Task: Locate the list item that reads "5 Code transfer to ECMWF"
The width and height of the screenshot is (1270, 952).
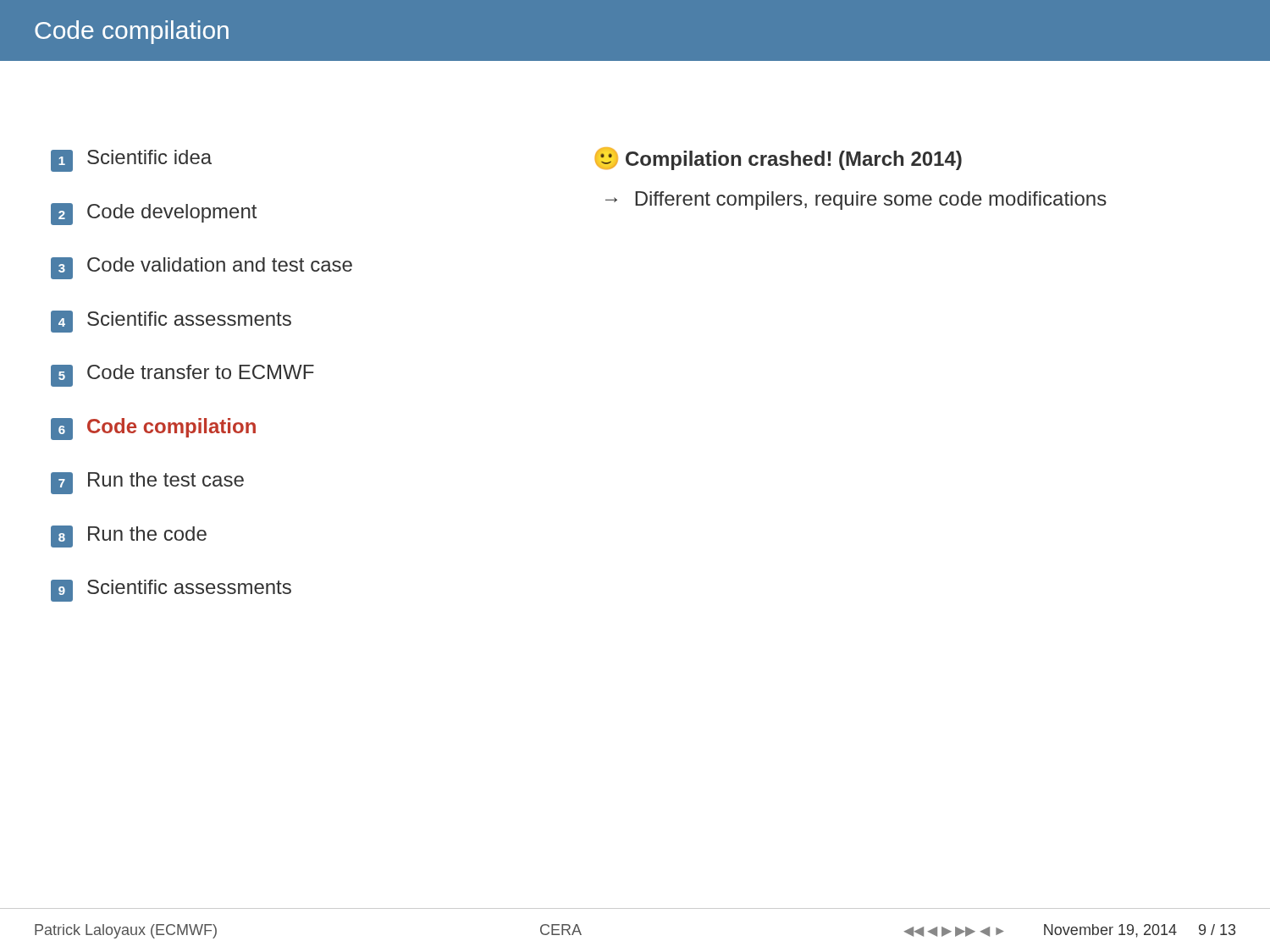Action: coord(183,373)
